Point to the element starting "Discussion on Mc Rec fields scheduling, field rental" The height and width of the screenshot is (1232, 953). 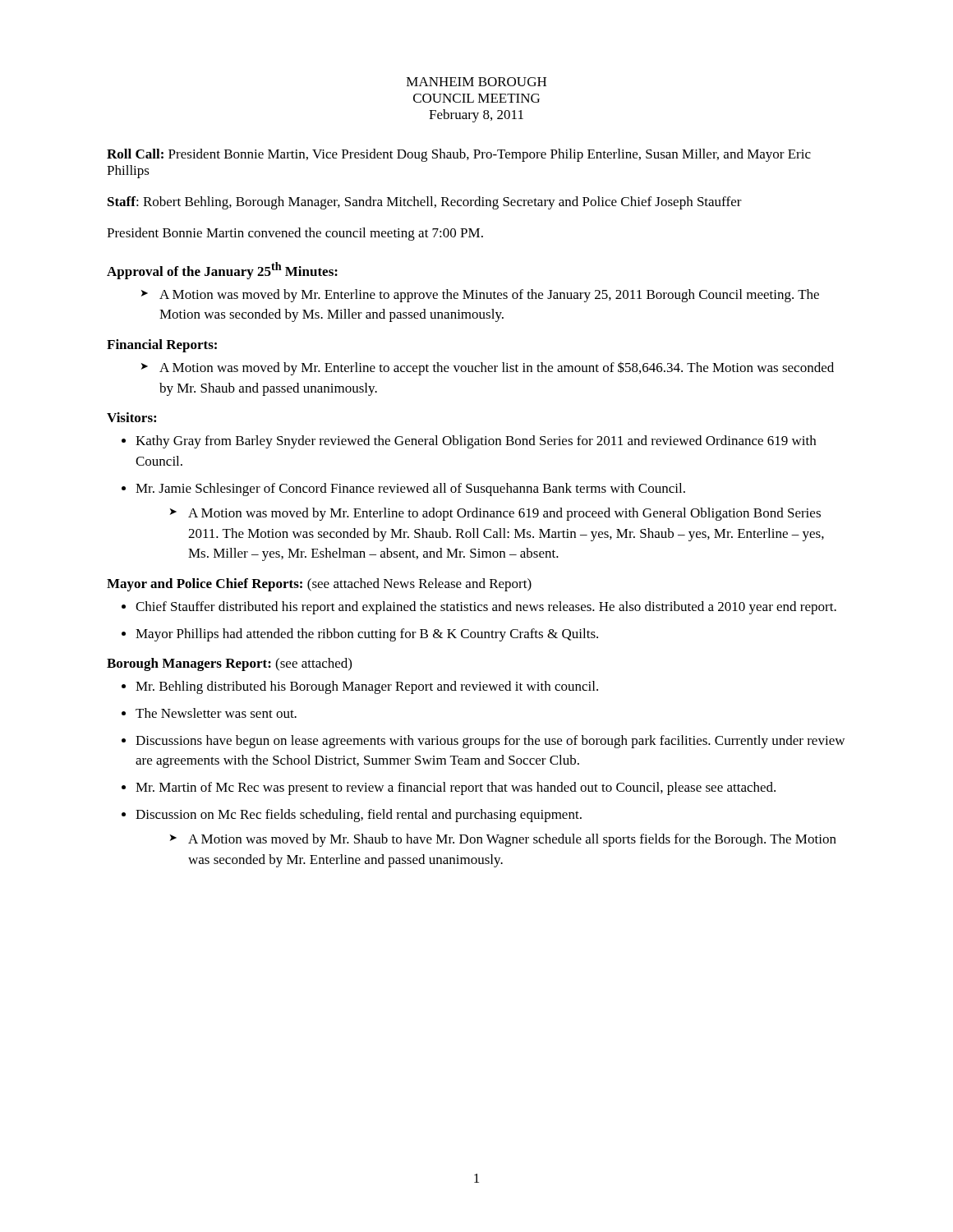click(x=491, y=838)
